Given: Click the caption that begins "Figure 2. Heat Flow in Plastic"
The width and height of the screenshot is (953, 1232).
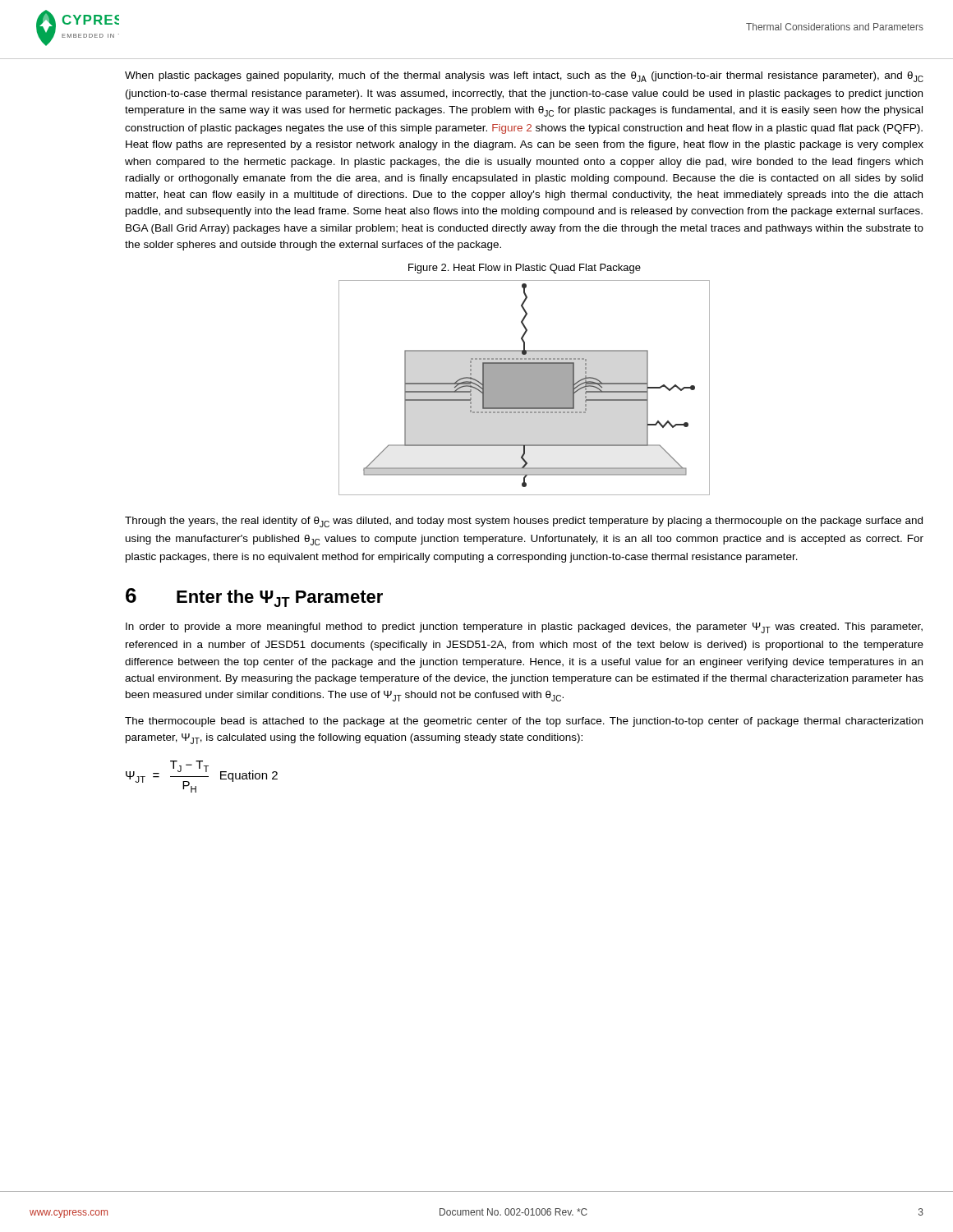Looking at the screenshot, I should pyautogui.click(x=524, y=267).
